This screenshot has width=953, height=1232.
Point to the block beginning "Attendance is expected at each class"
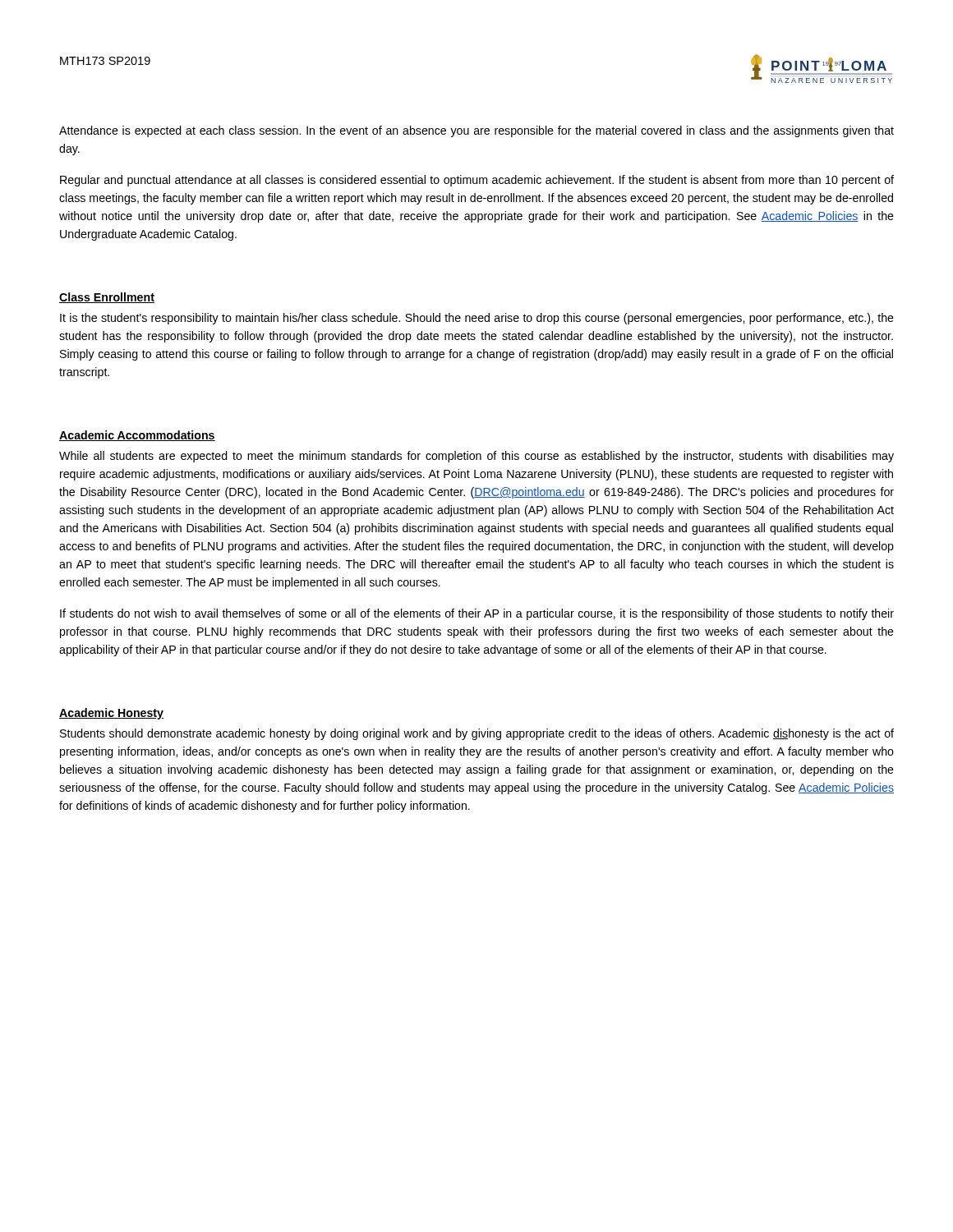pos(476,140)
